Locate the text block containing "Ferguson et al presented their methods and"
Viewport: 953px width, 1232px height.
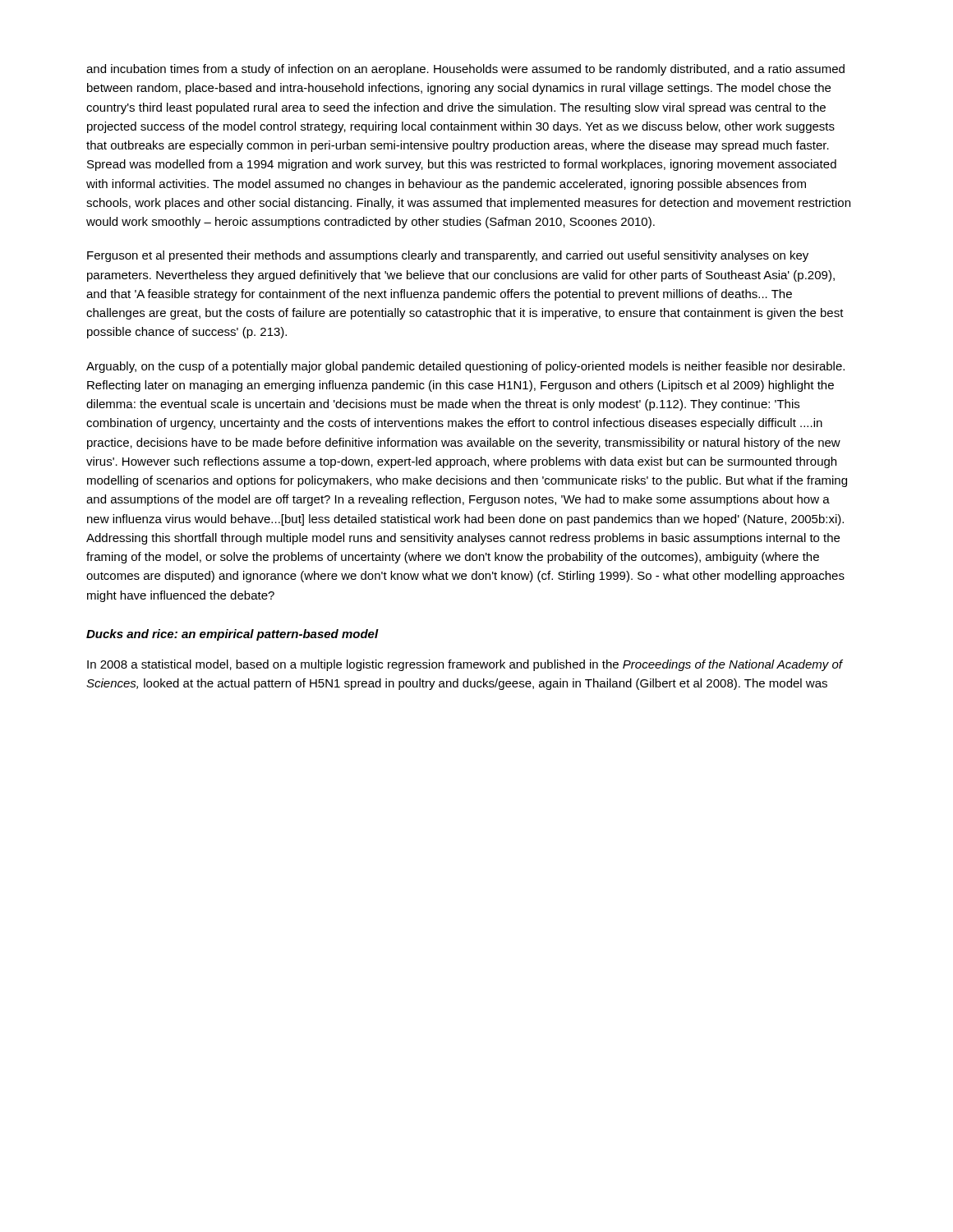[x=465, y=293]
